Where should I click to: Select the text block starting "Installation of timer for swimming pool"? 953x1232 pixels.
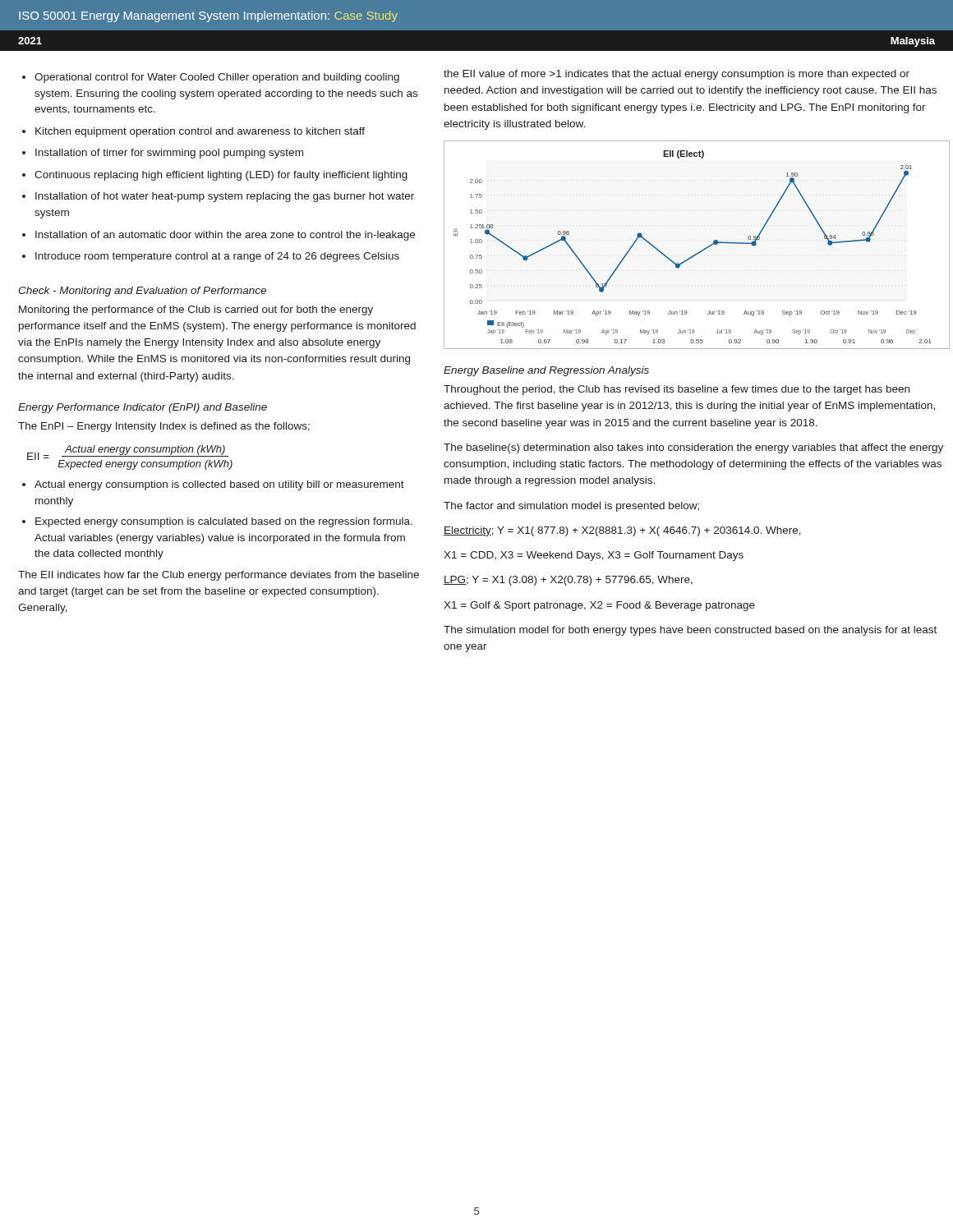(169, 153)
